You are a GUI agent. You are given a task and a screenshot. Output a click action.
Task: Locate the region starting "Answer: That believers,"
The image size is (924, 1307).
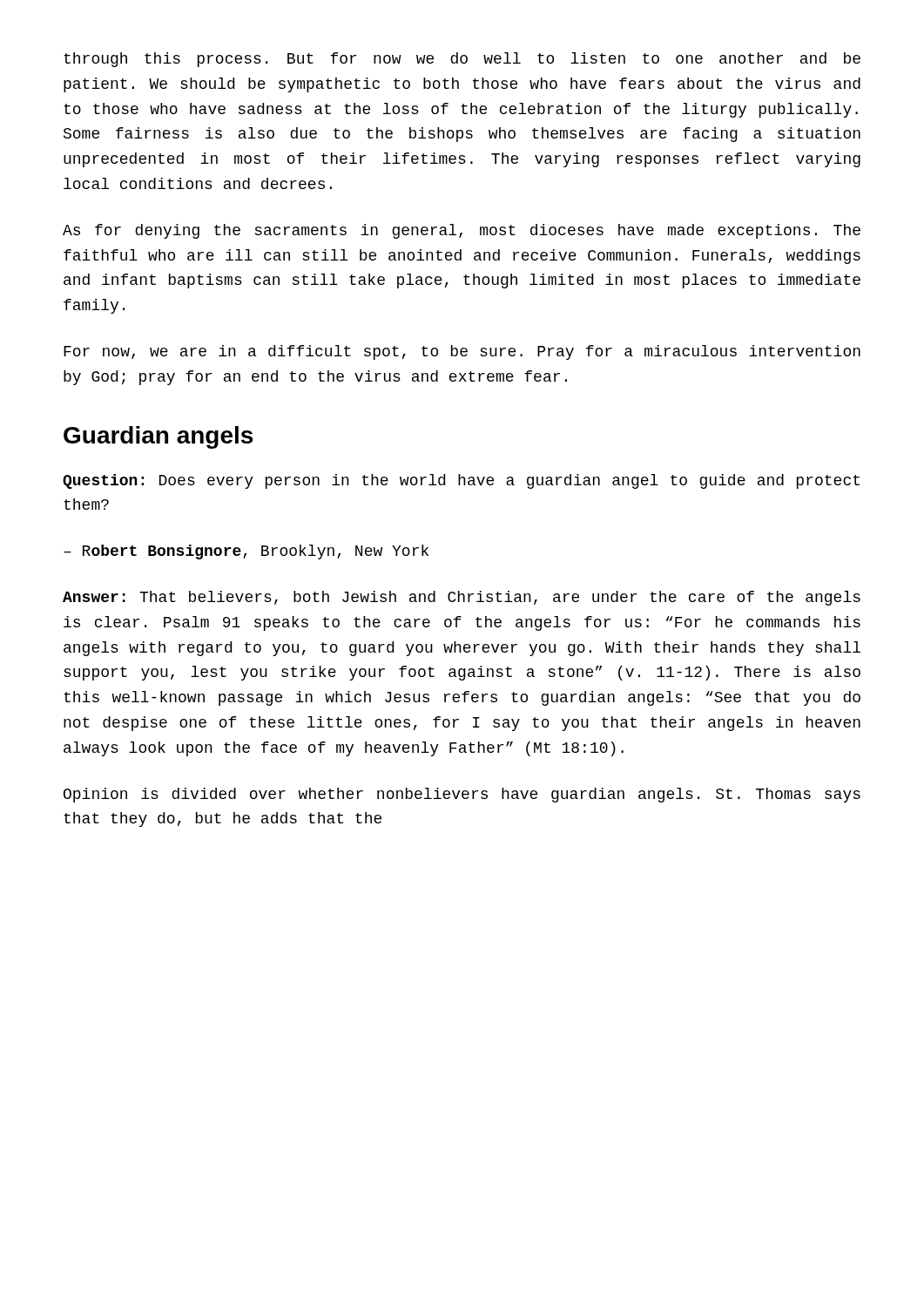click(462, 673)
